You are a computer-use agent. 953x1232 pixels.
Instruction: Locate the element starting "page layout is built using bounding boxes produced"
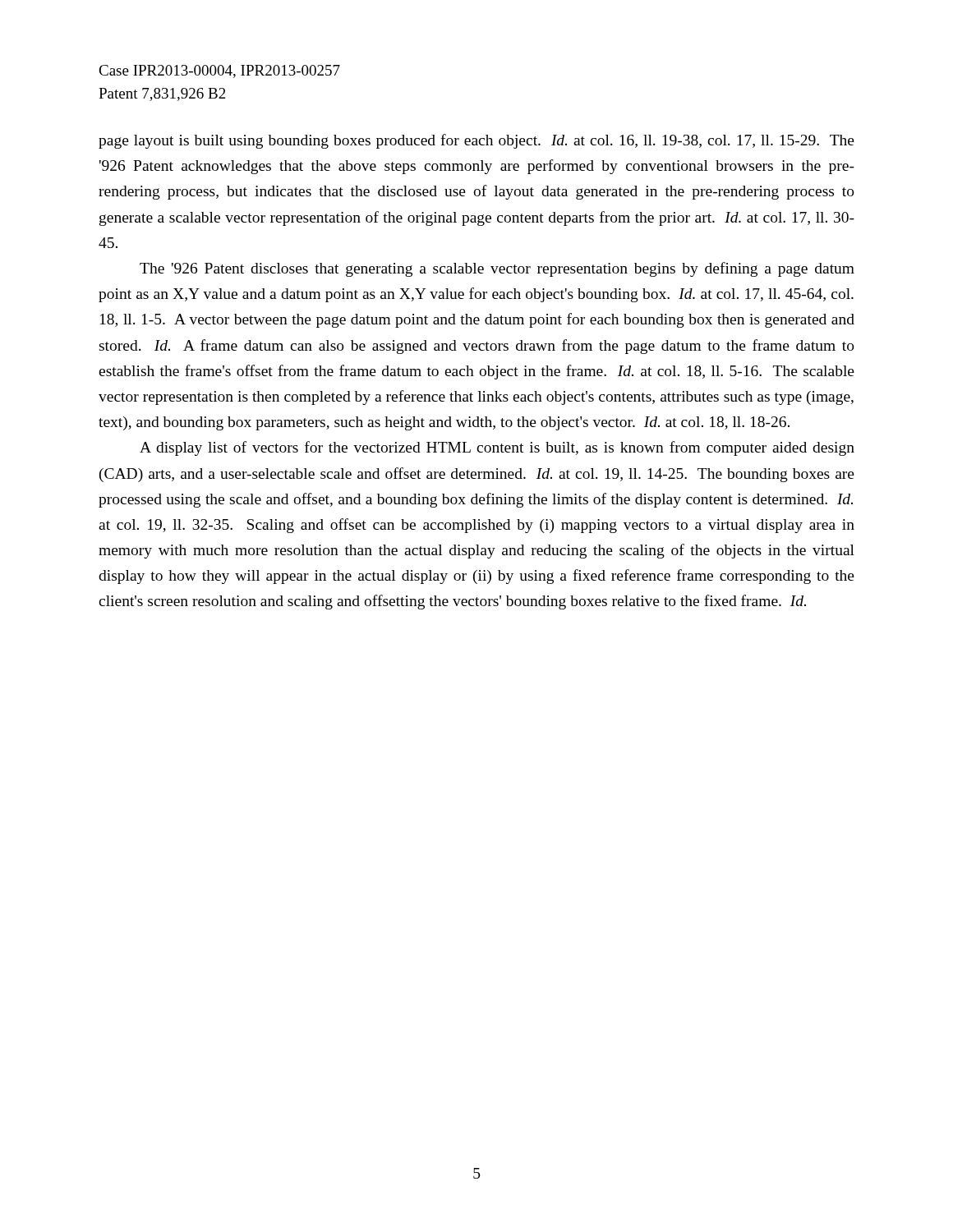coord(476,191)
